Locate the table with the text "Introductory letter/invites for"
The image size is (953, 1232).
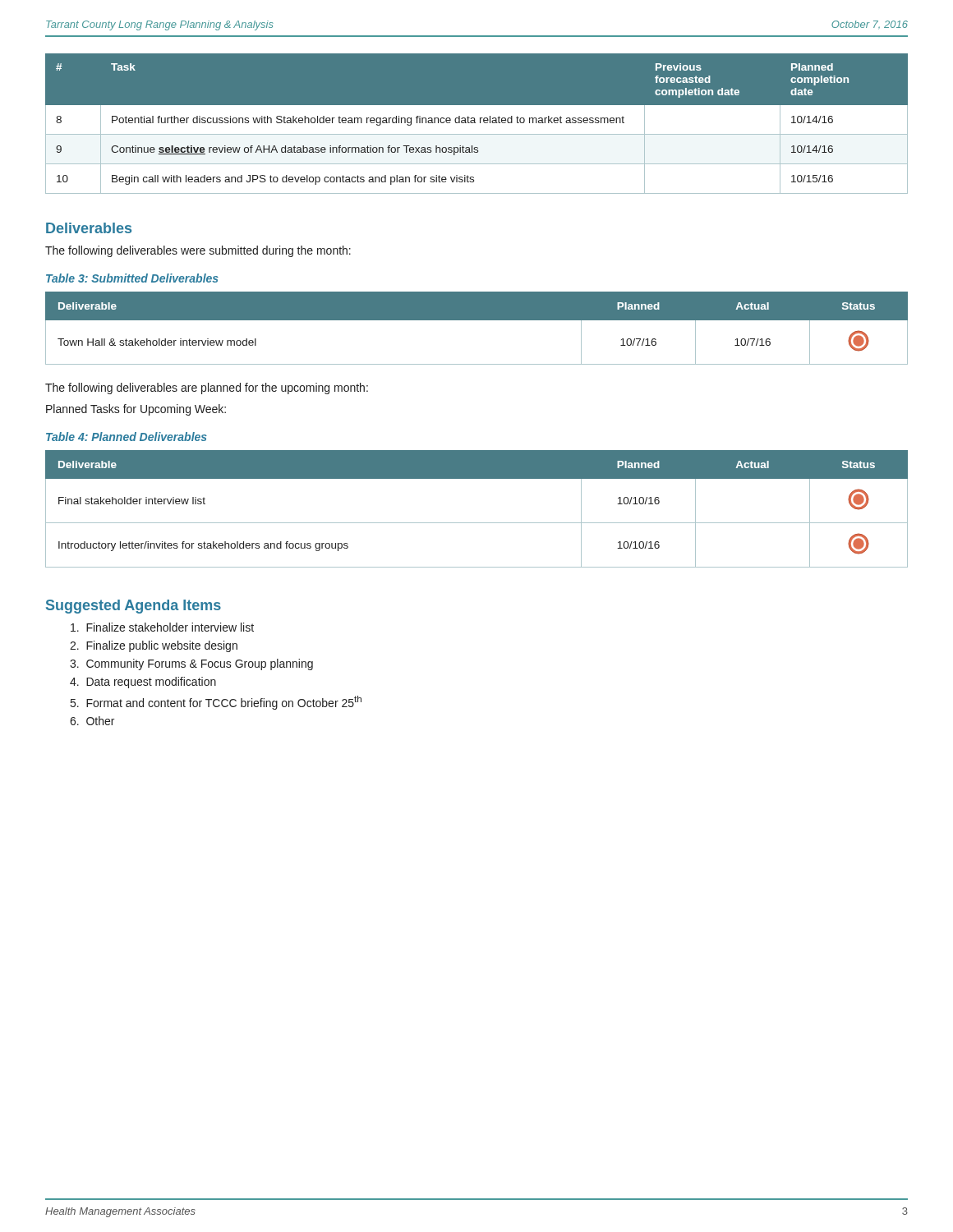(476, 509)
